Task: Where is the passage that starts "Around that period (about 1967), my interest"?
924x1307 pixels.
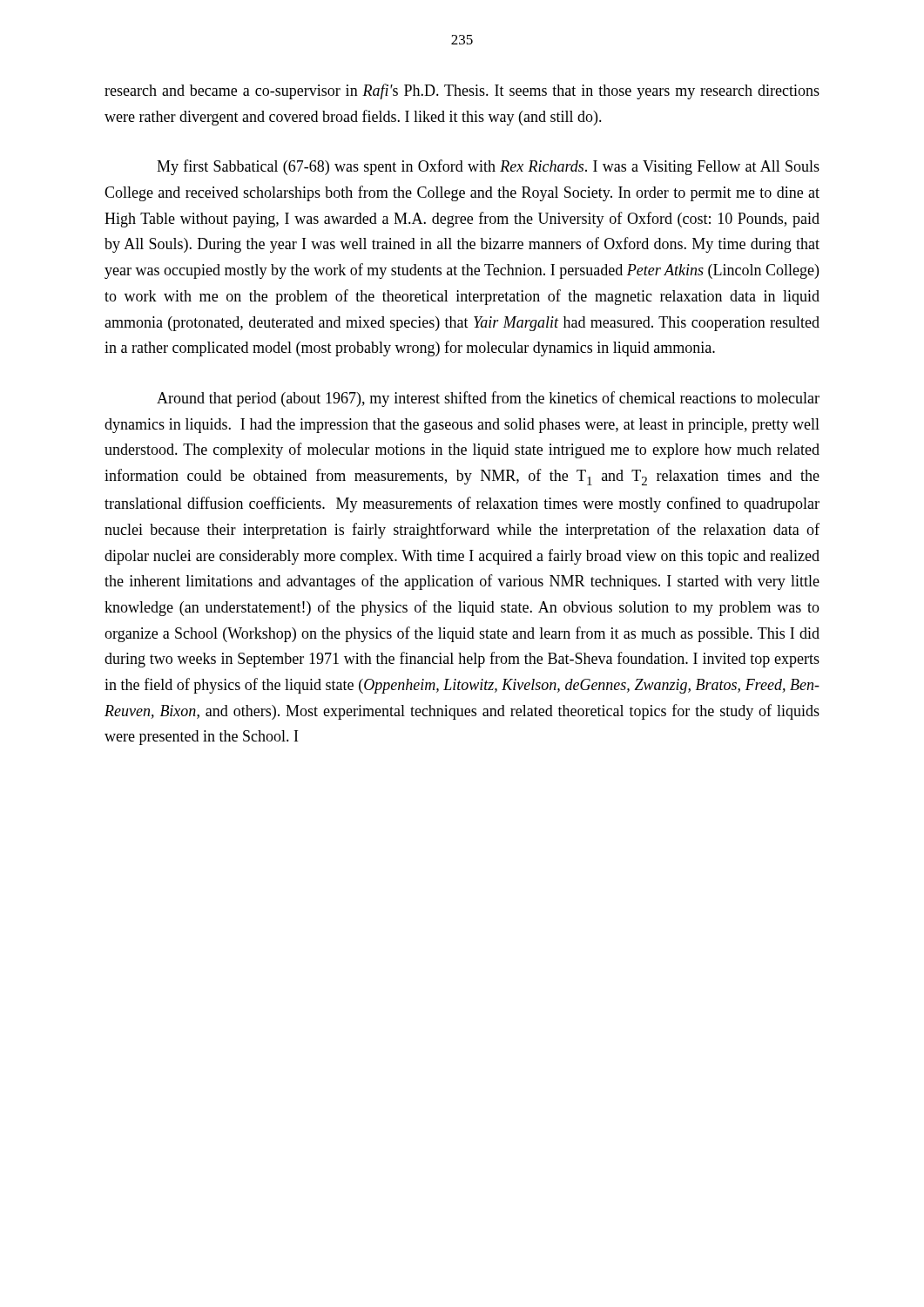Action: (x=462, y=567)
